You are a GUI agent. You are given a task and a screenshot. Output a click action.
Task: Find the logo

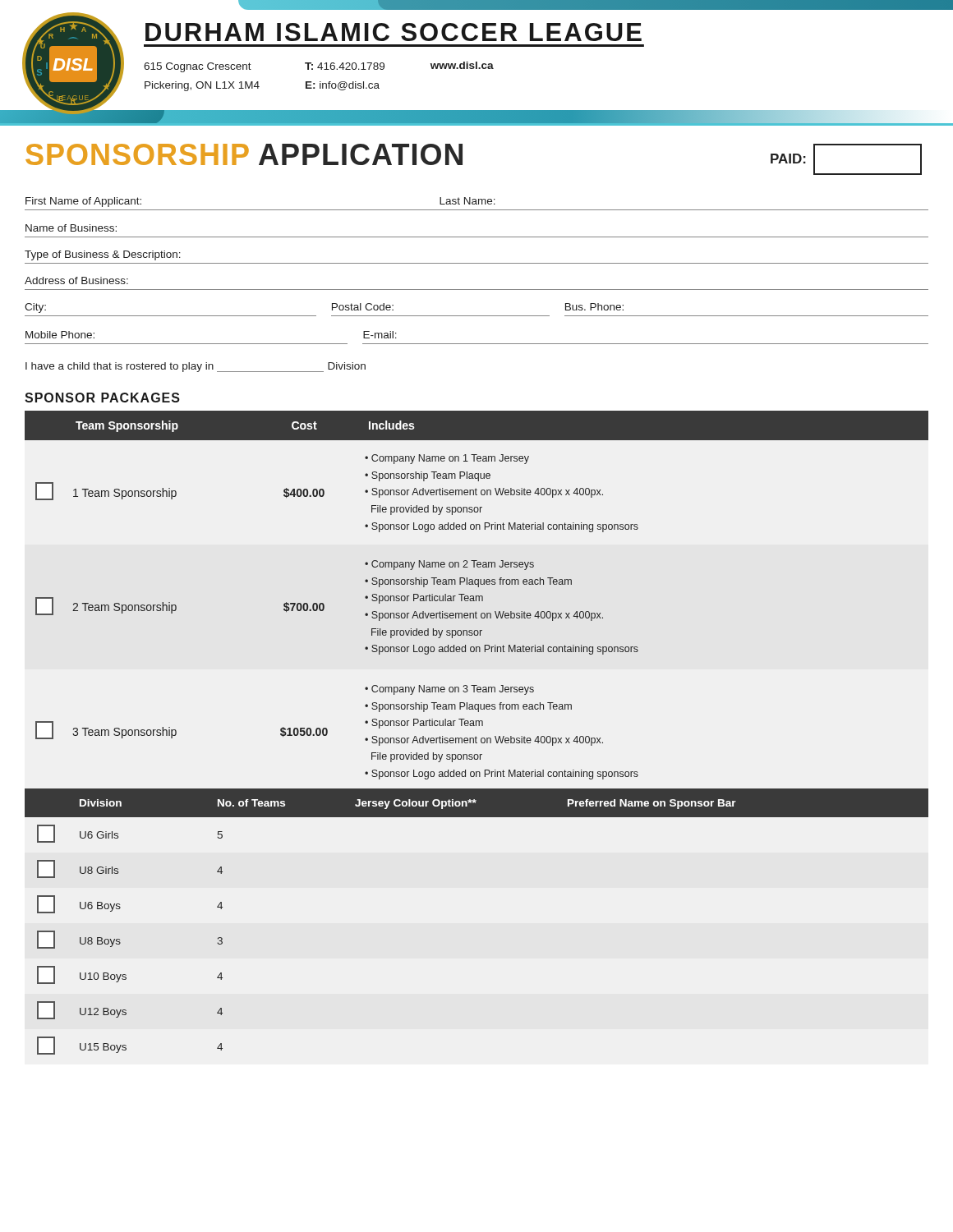pyautogui.click(x=73, y=63)
